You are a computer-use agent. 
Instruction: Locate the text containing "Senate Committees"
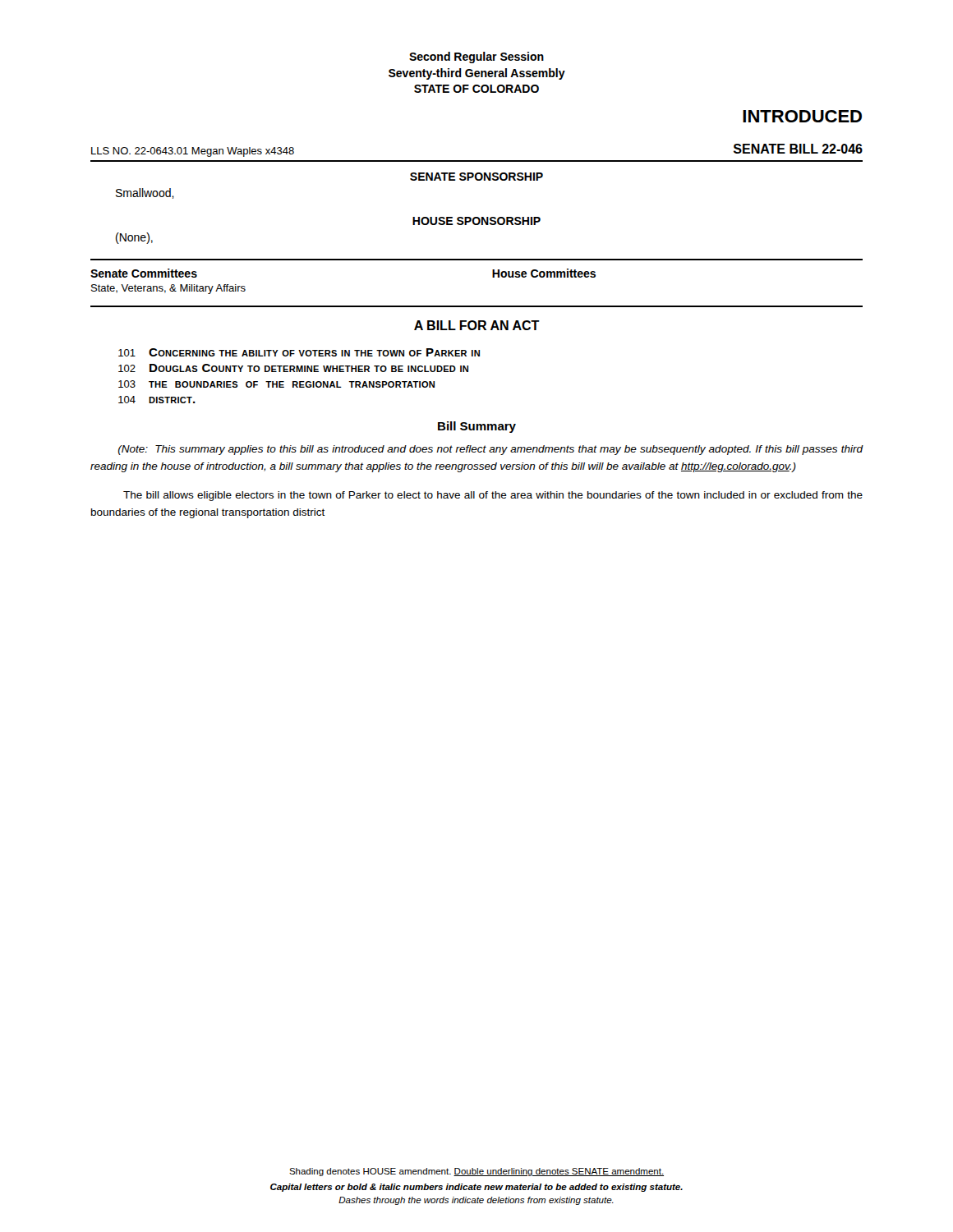144,273
